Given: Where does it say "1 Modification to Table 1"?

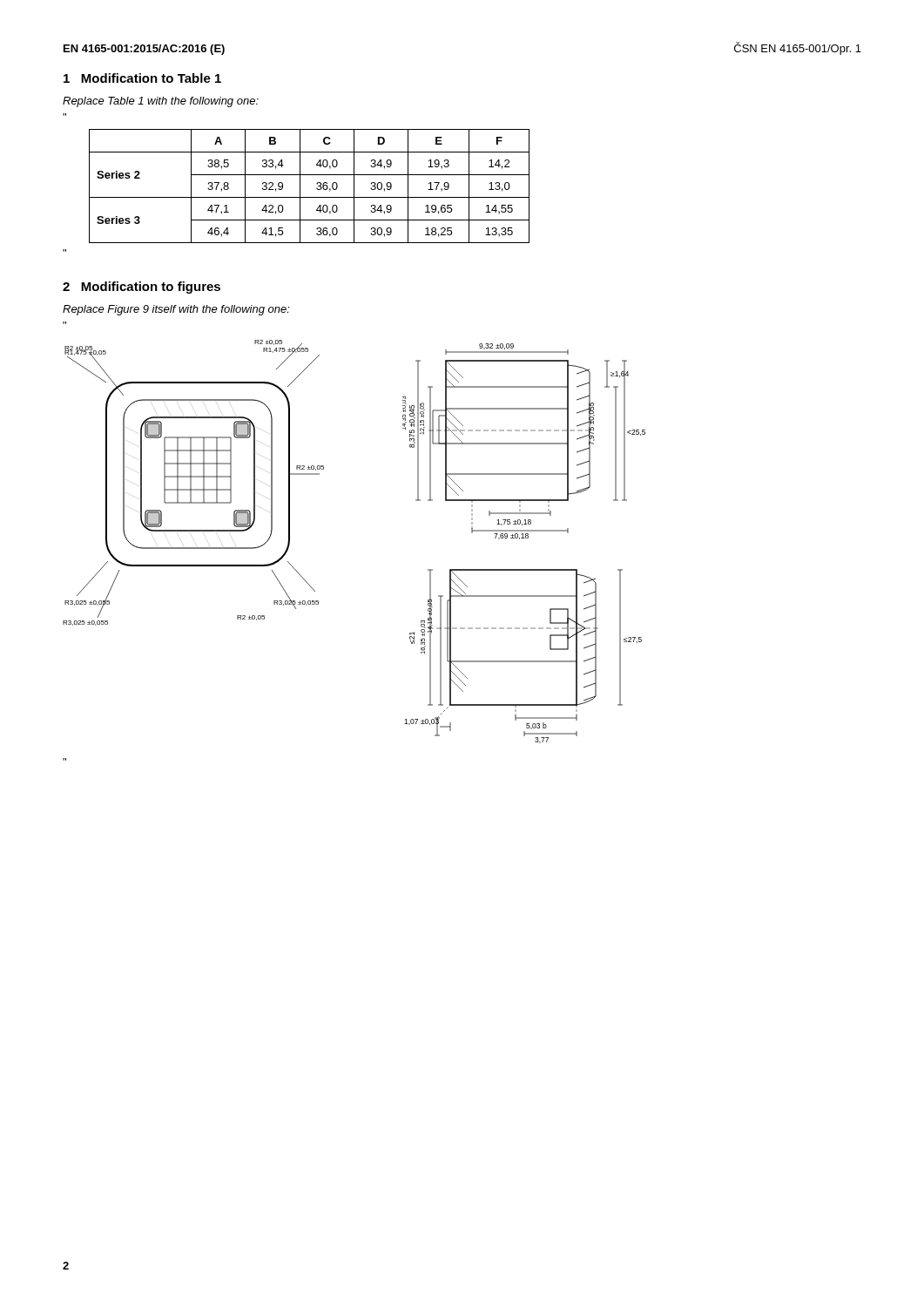Looking at the screenshot, I should click(142, 78).
